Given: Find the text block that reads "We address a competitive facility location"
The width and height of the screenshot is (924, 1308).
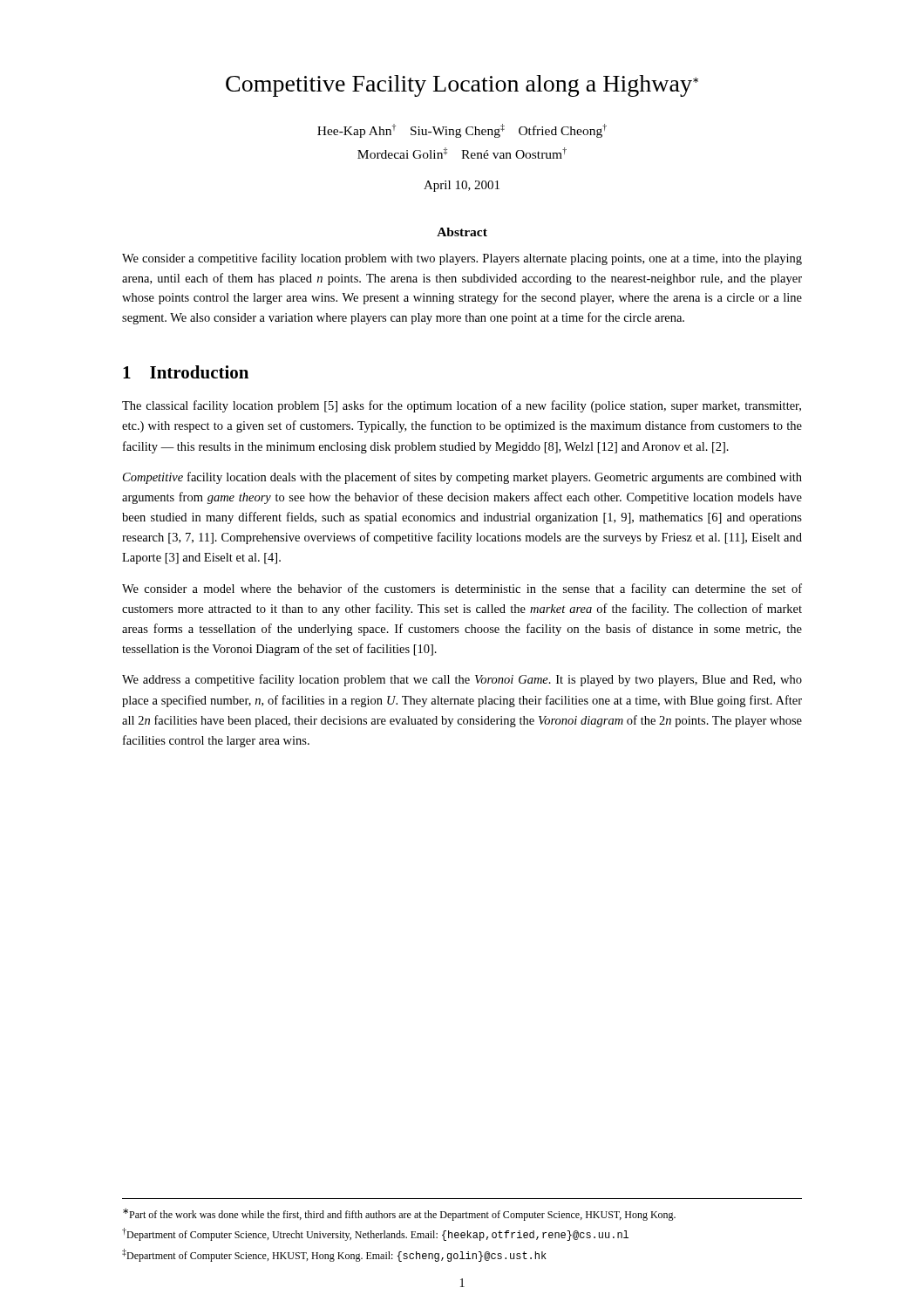Looking at the screenshot, I should [462, 710].
